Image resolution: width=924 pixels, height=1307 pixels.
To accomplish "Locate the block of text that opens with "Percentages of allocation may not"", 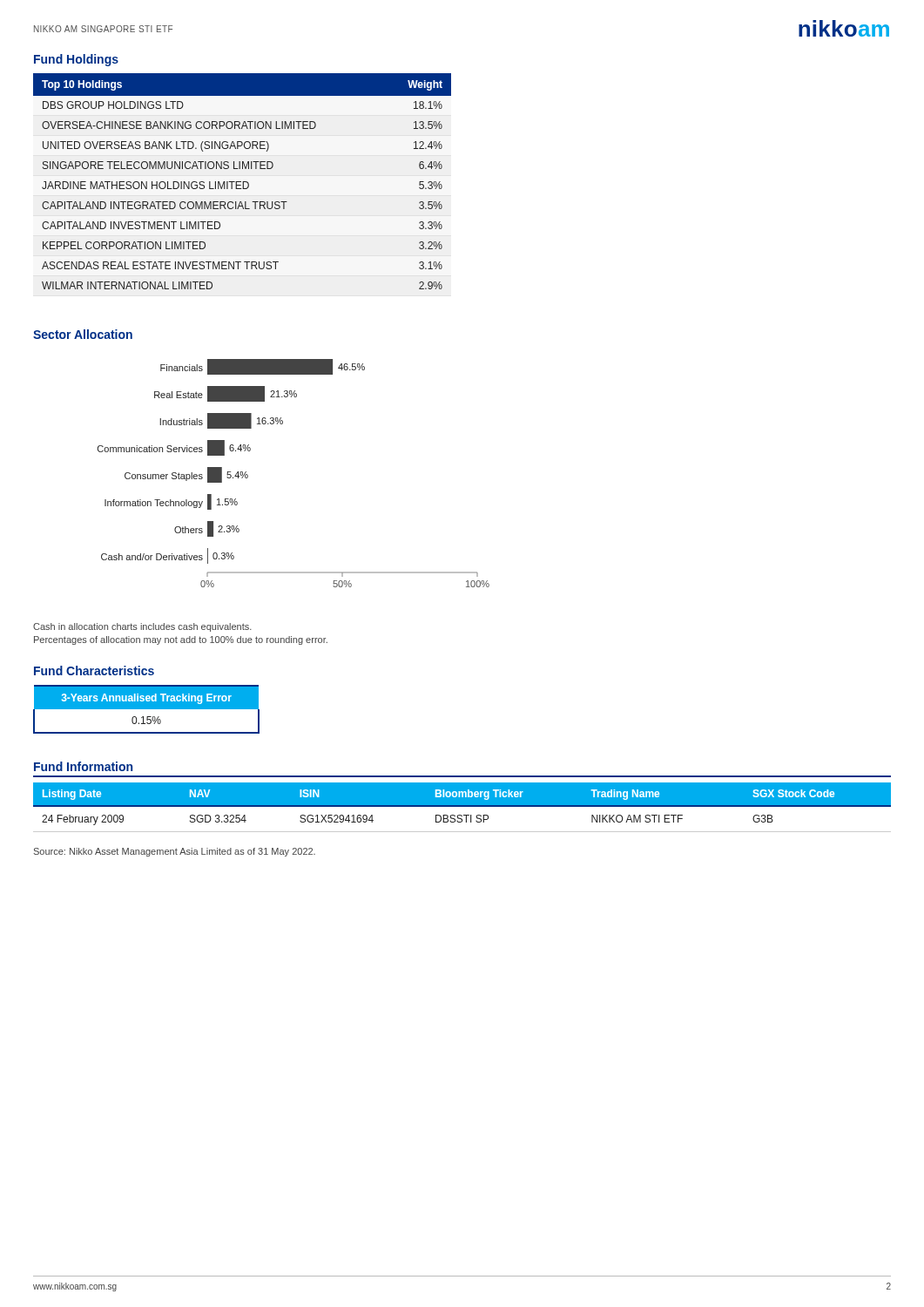I will (181, 640).
